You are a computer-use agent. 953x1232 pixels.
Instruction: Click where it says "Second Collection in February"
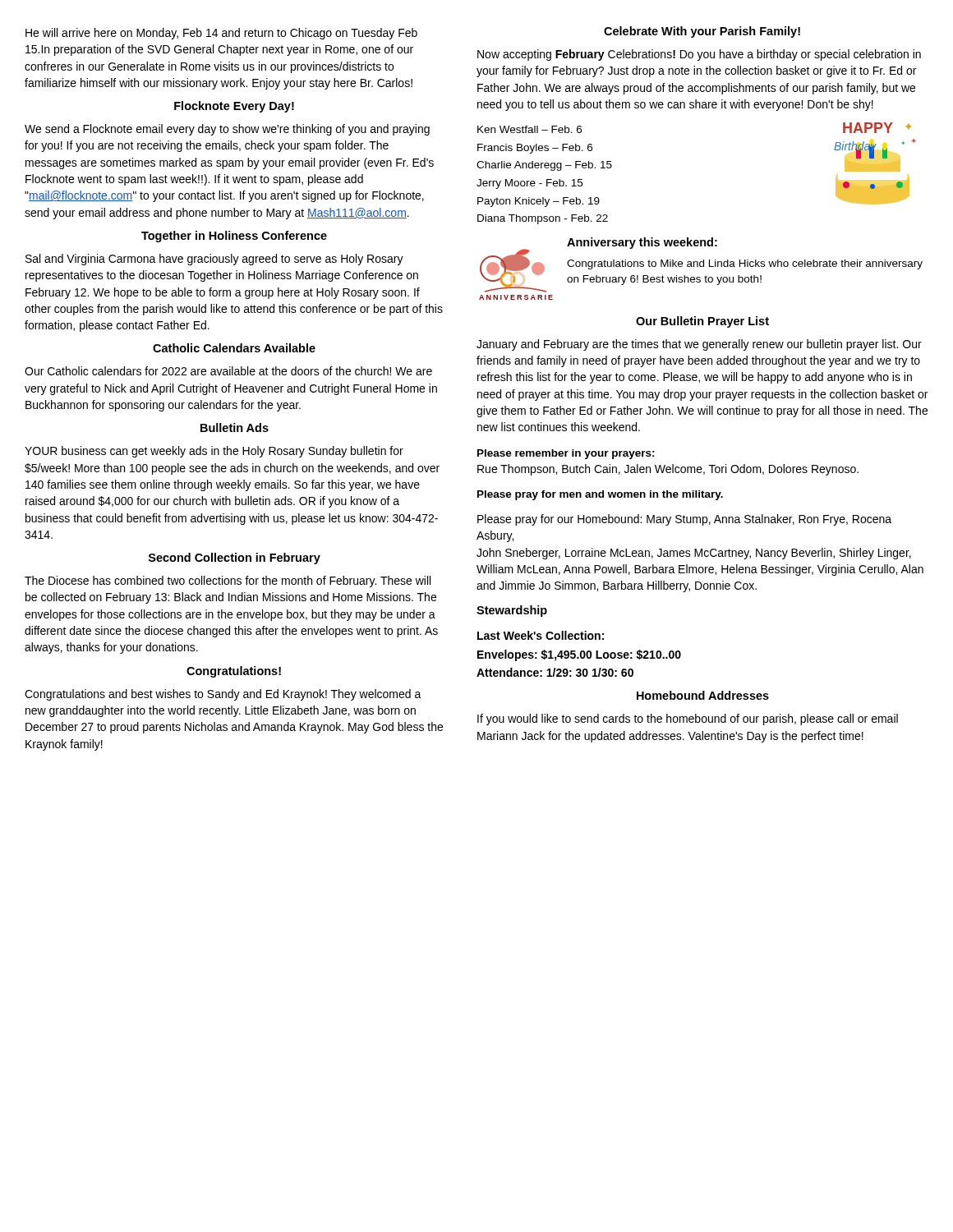coord(234,558)
